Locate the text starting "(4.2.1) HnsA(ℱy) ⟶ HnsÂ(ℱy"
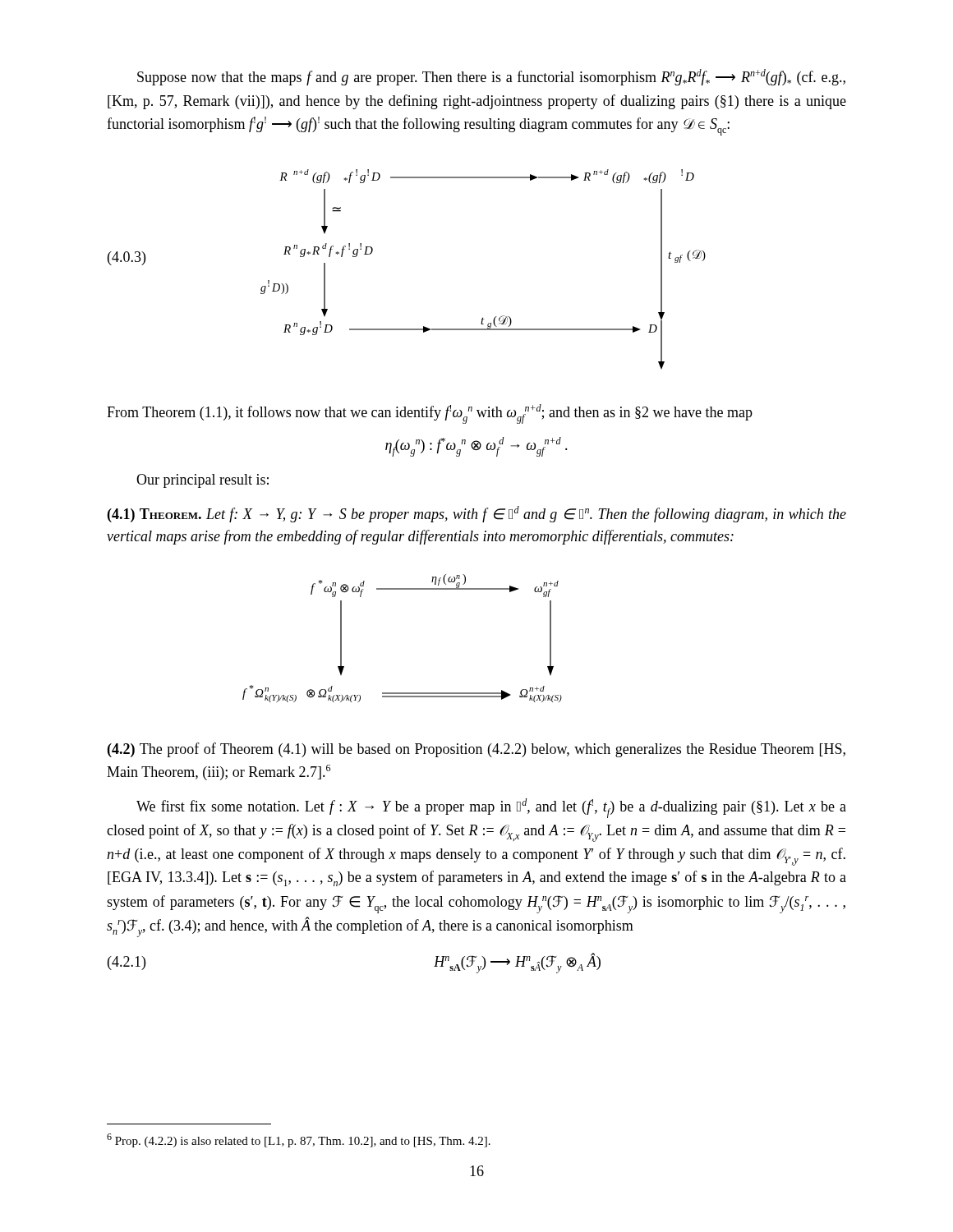953x1232 pixels. (x=476, y=962)
